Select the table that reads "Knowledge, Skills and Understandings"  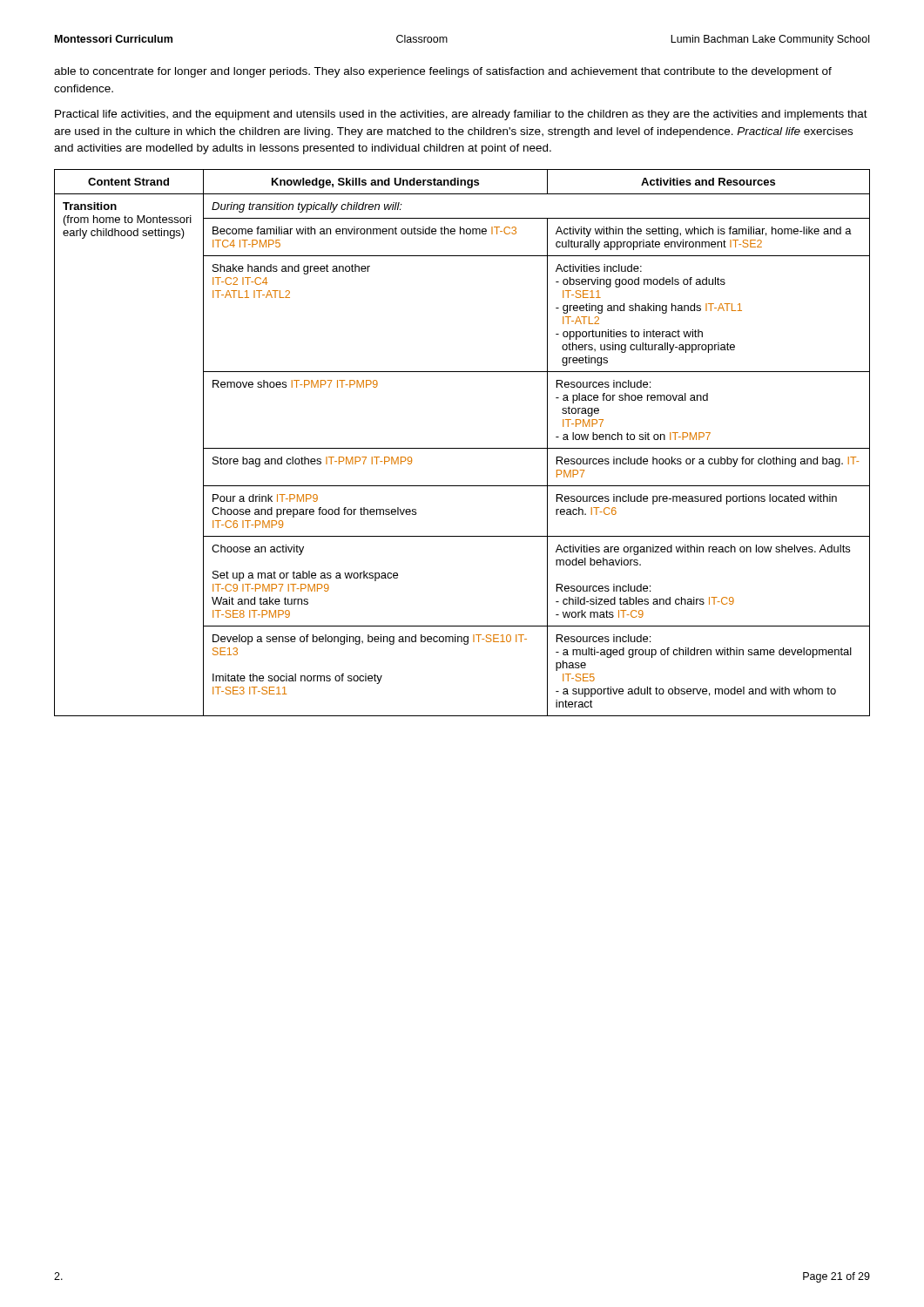click(462, 442)
